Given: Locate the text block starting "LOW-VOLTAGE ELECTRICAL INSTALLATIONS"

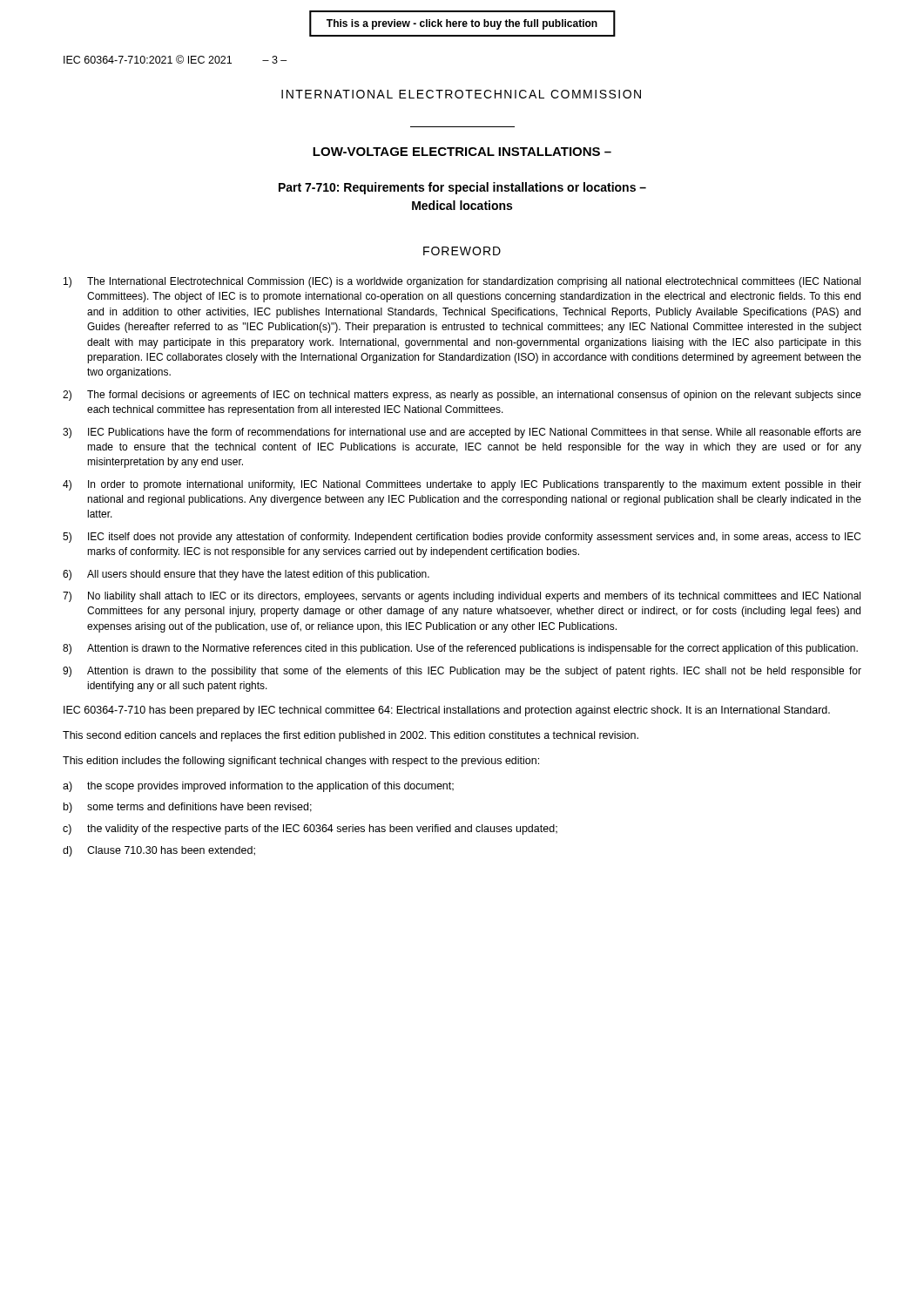Looking at the screenshot, I should [x=462, y=151].
